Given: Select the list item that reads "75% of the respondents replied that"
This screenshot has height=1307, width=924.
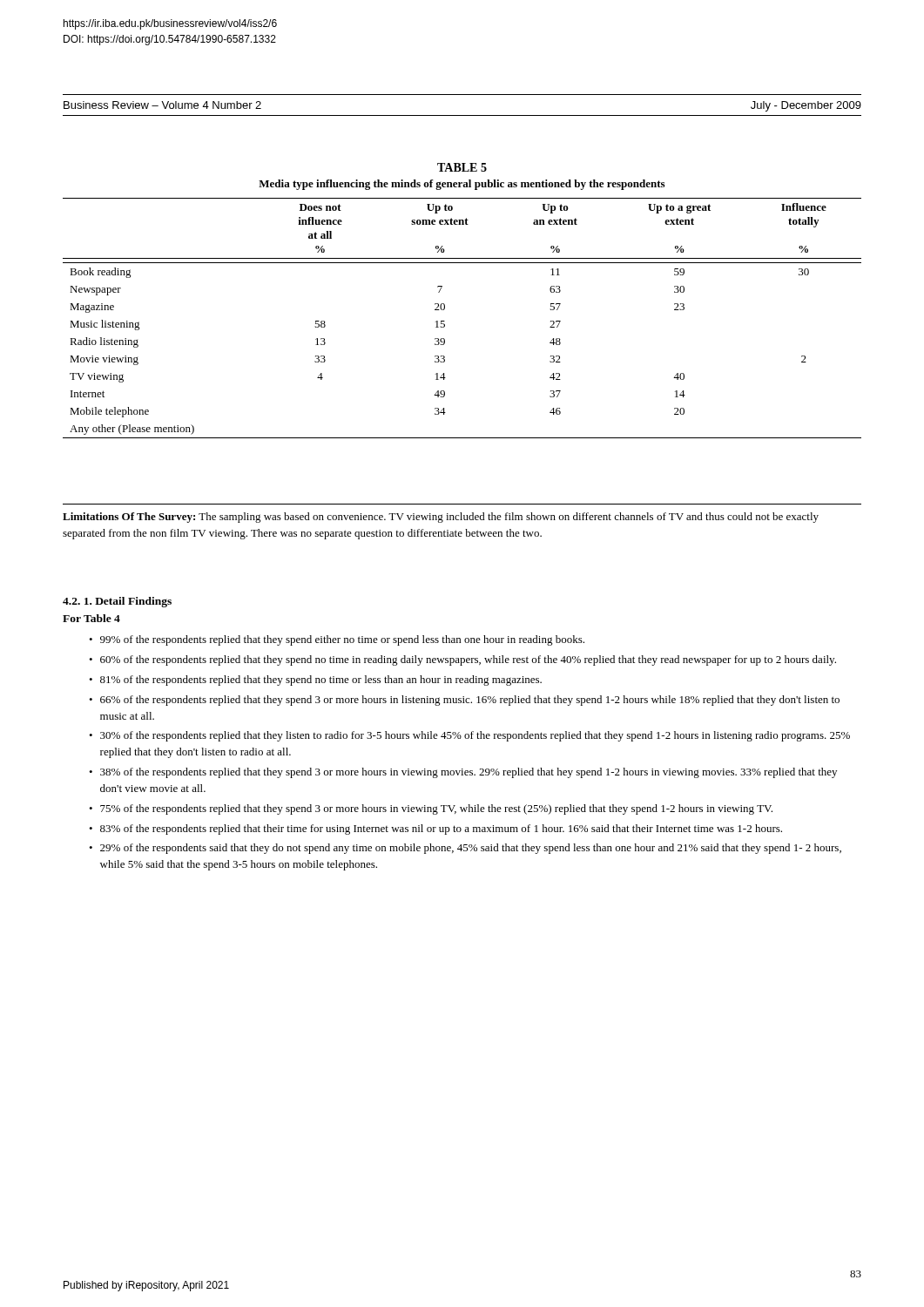Looking at the screenshot, I should [481, 809].
